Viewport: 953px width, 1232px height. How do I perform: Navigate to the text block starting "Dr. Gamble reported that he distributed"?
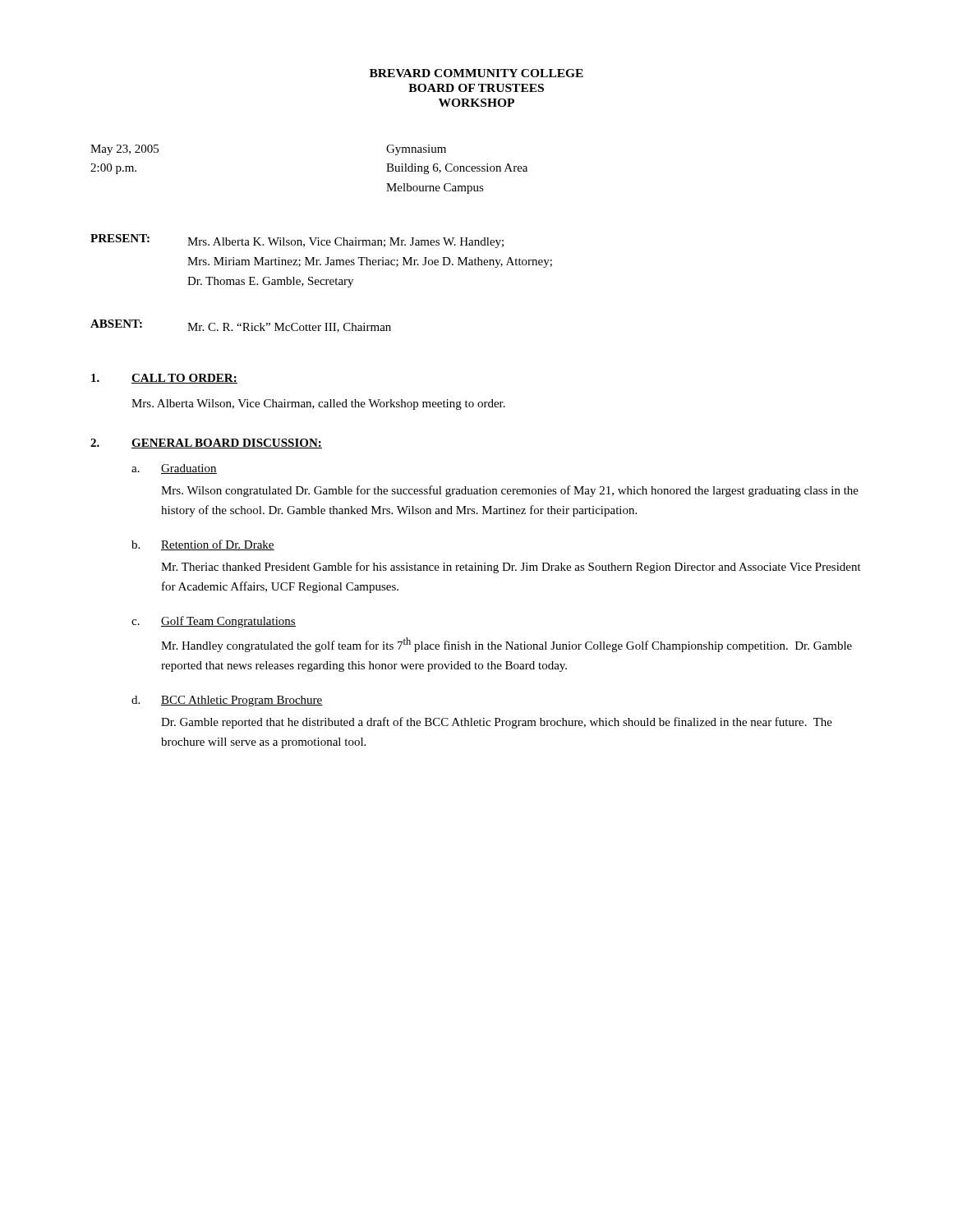pos(497,732)
